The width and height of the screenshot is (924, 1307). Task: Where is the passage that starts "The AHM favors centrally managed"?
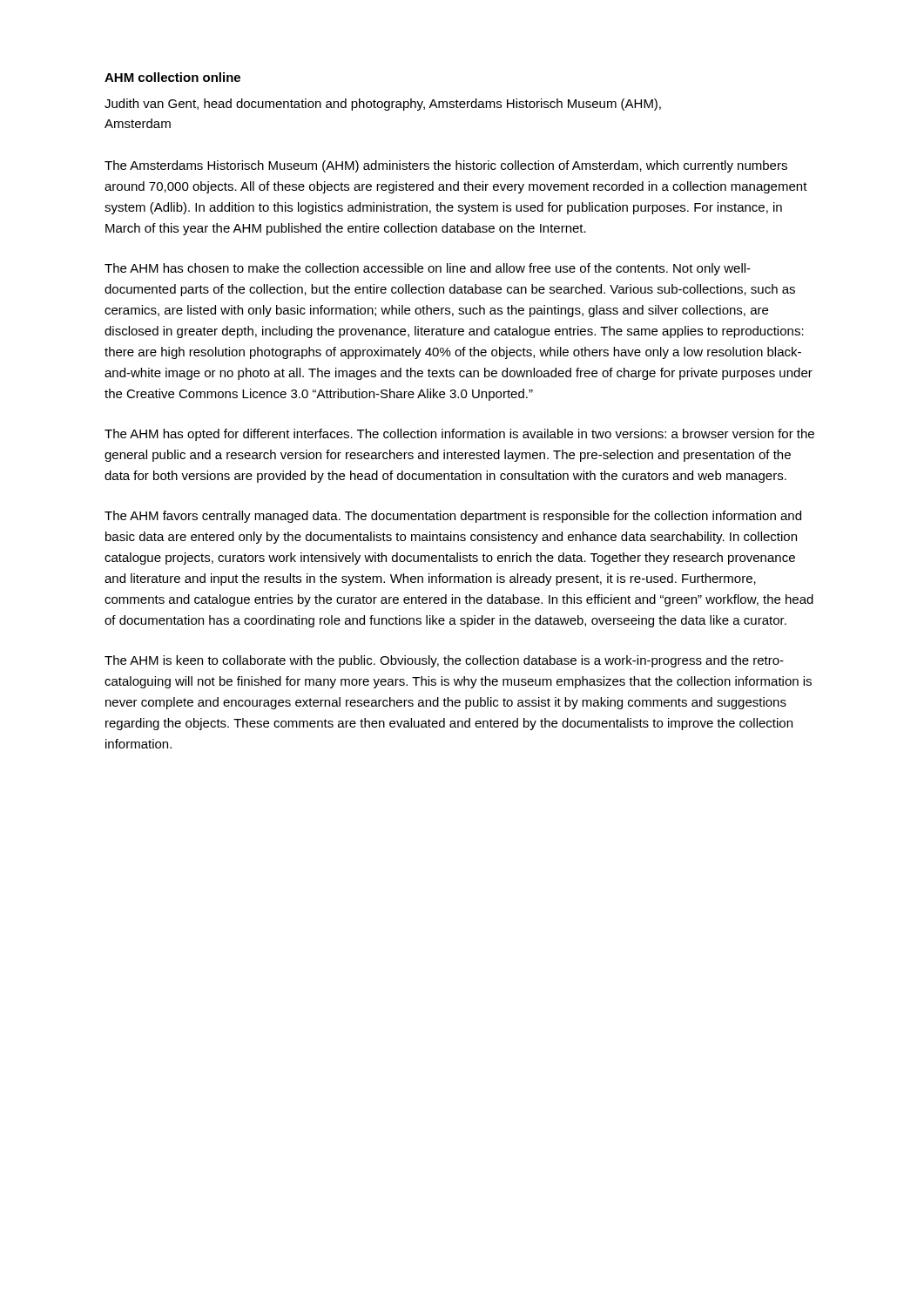coord(459,567)
